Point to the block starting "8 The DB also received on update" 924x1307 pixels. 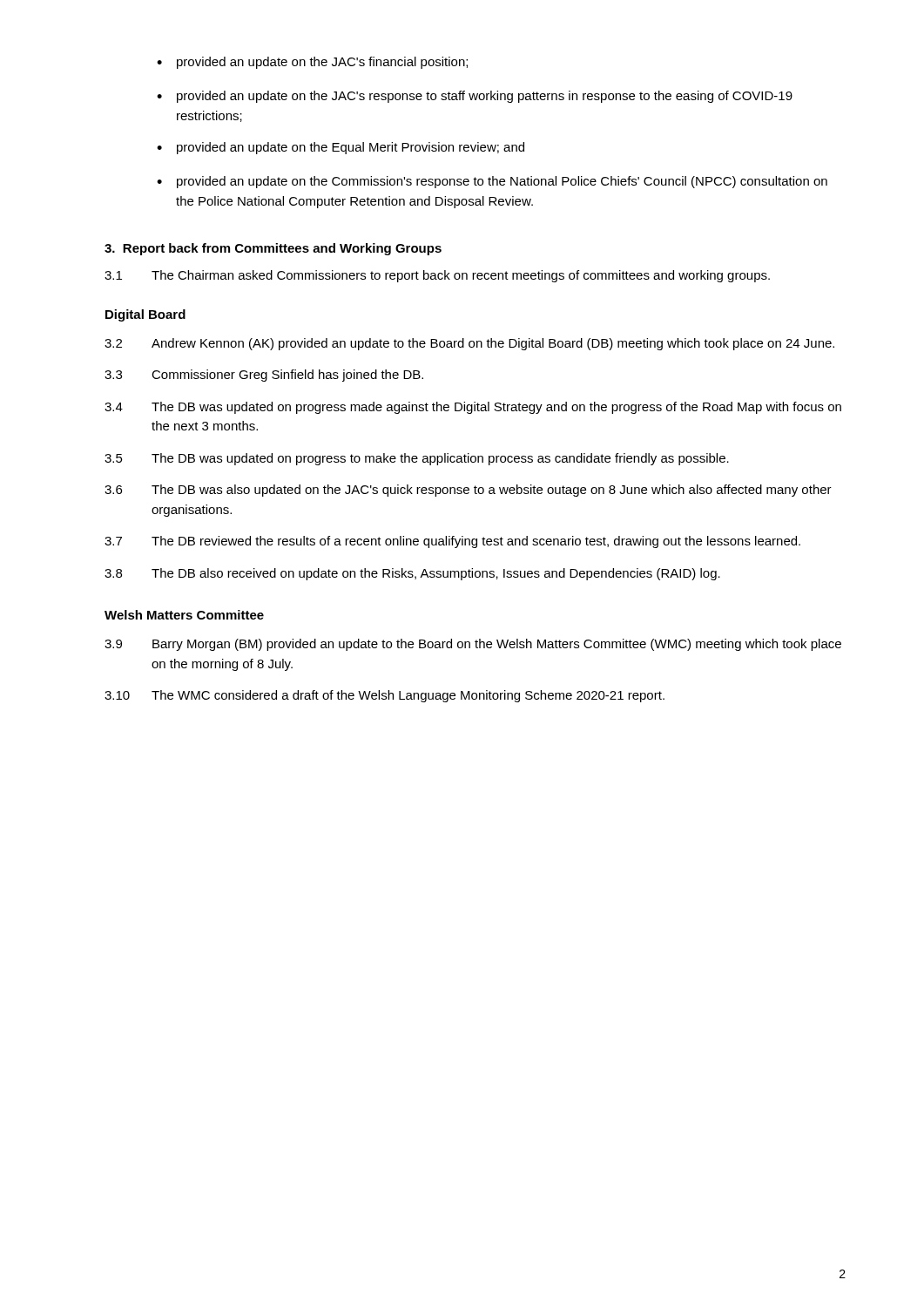pos(475,573)
